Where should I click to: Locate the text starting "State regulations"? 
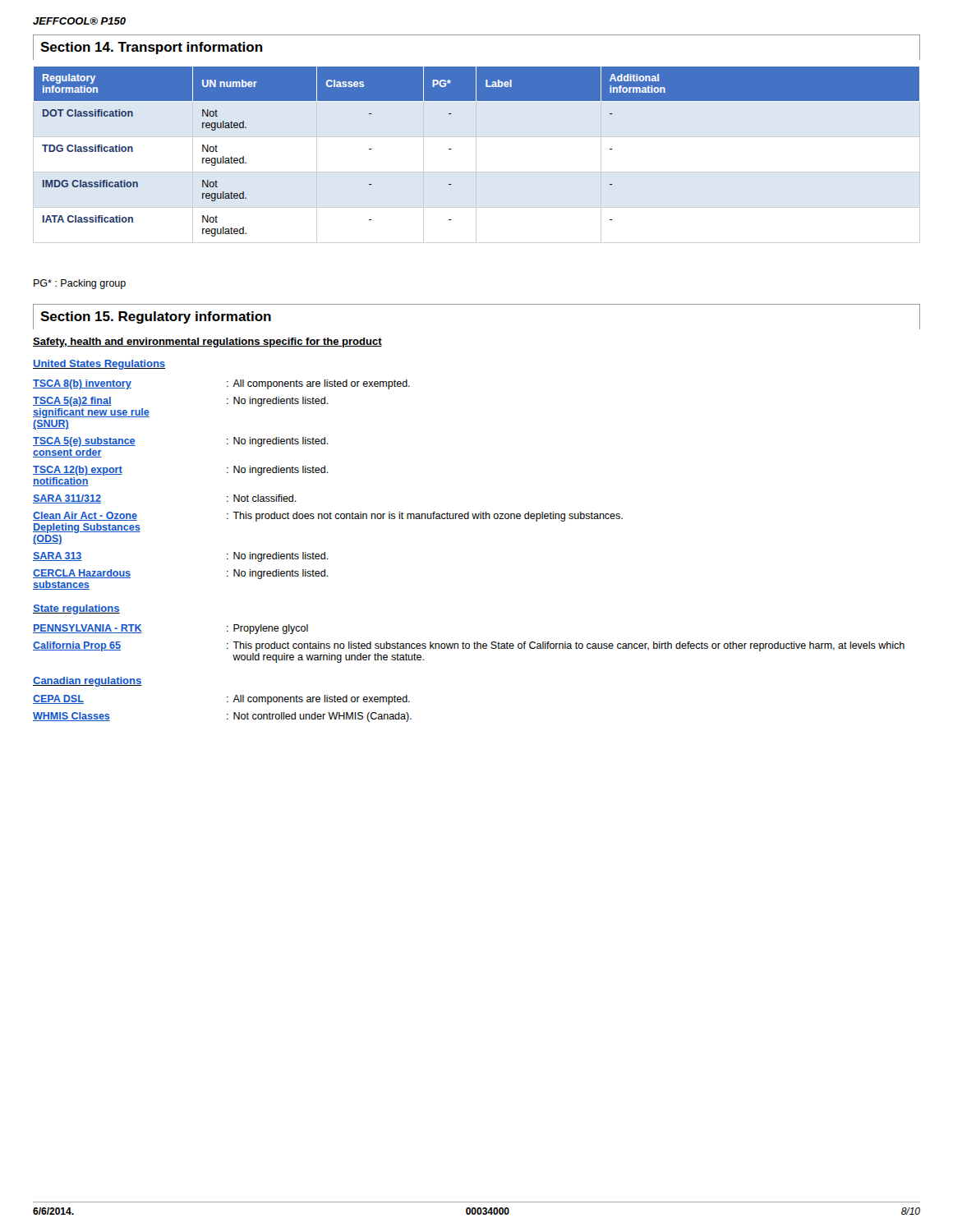(x=76, y=608)
